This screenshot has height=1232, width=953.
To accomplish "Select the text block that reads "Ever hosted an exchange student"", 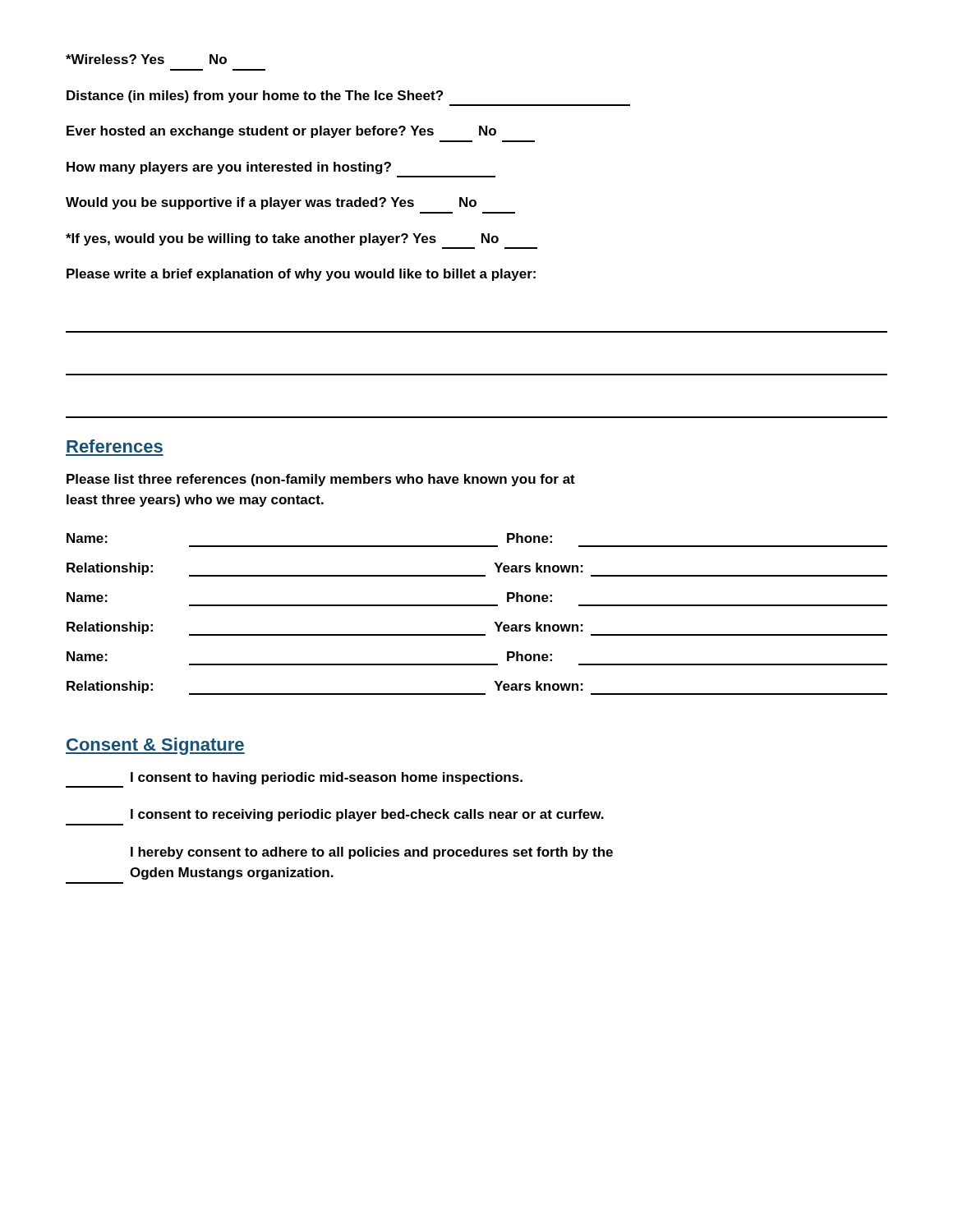I will pyautogui.click(x=300, y=132).
